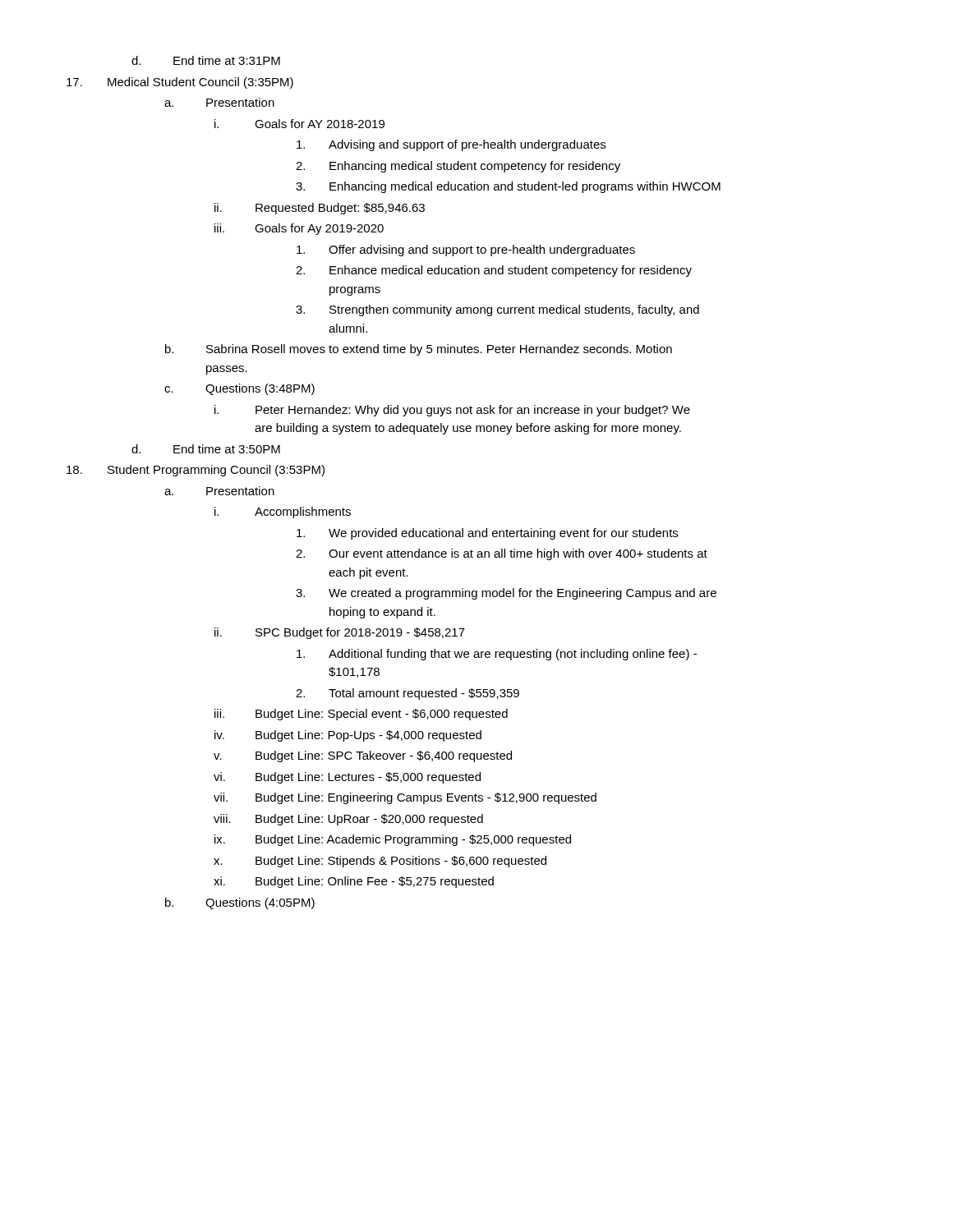Select the list item containing "iii. Goals for Ay 2019-2020"
953x1232 pixels.
coord(299,229)
